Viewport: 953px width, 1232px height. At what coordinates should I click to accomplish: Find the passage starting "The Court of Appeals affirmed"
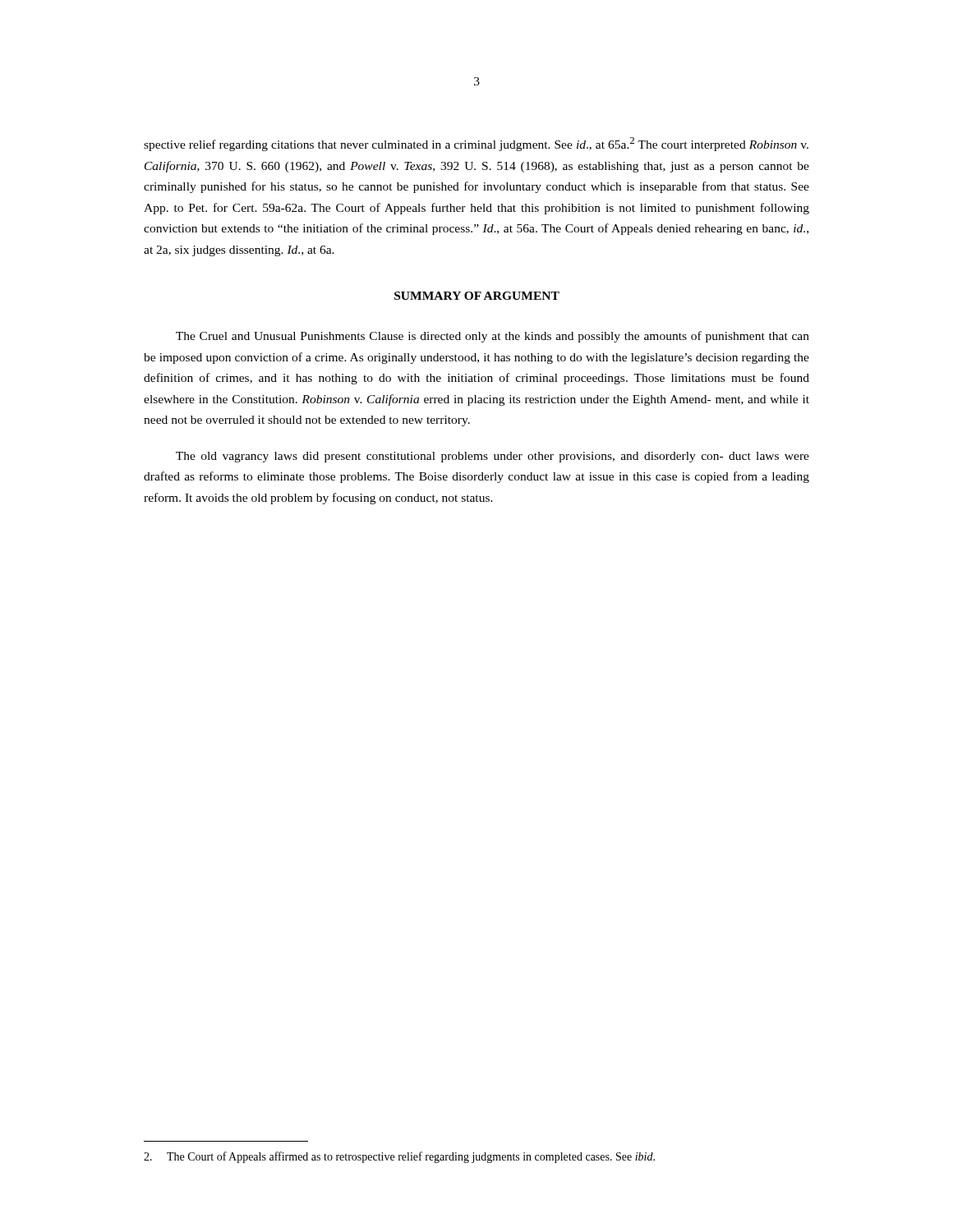click(x=476, y=1157)
